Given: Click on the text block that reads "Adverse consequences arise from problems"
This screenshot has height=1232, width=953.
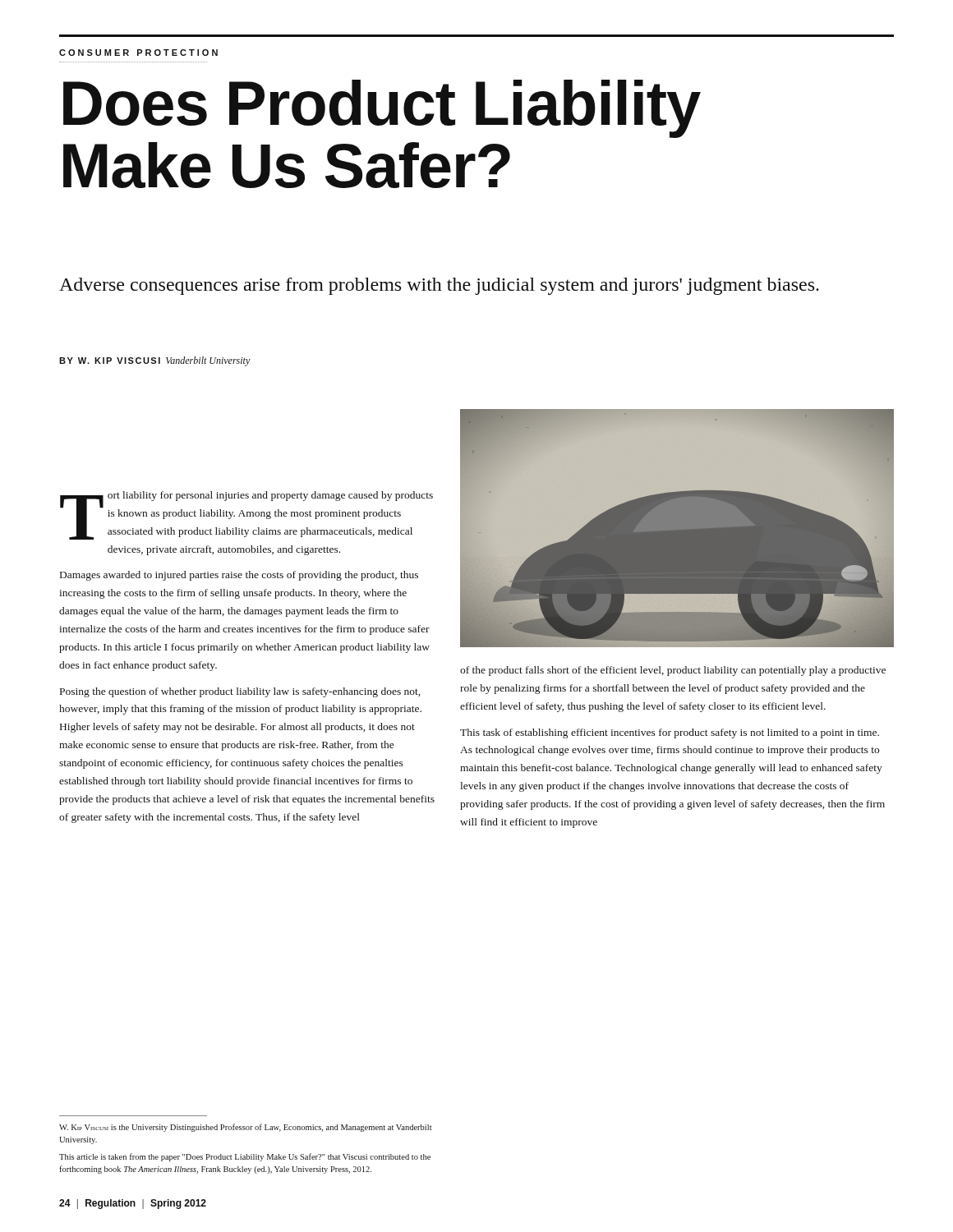Looking at the screenshot, I should coord(476,284).
